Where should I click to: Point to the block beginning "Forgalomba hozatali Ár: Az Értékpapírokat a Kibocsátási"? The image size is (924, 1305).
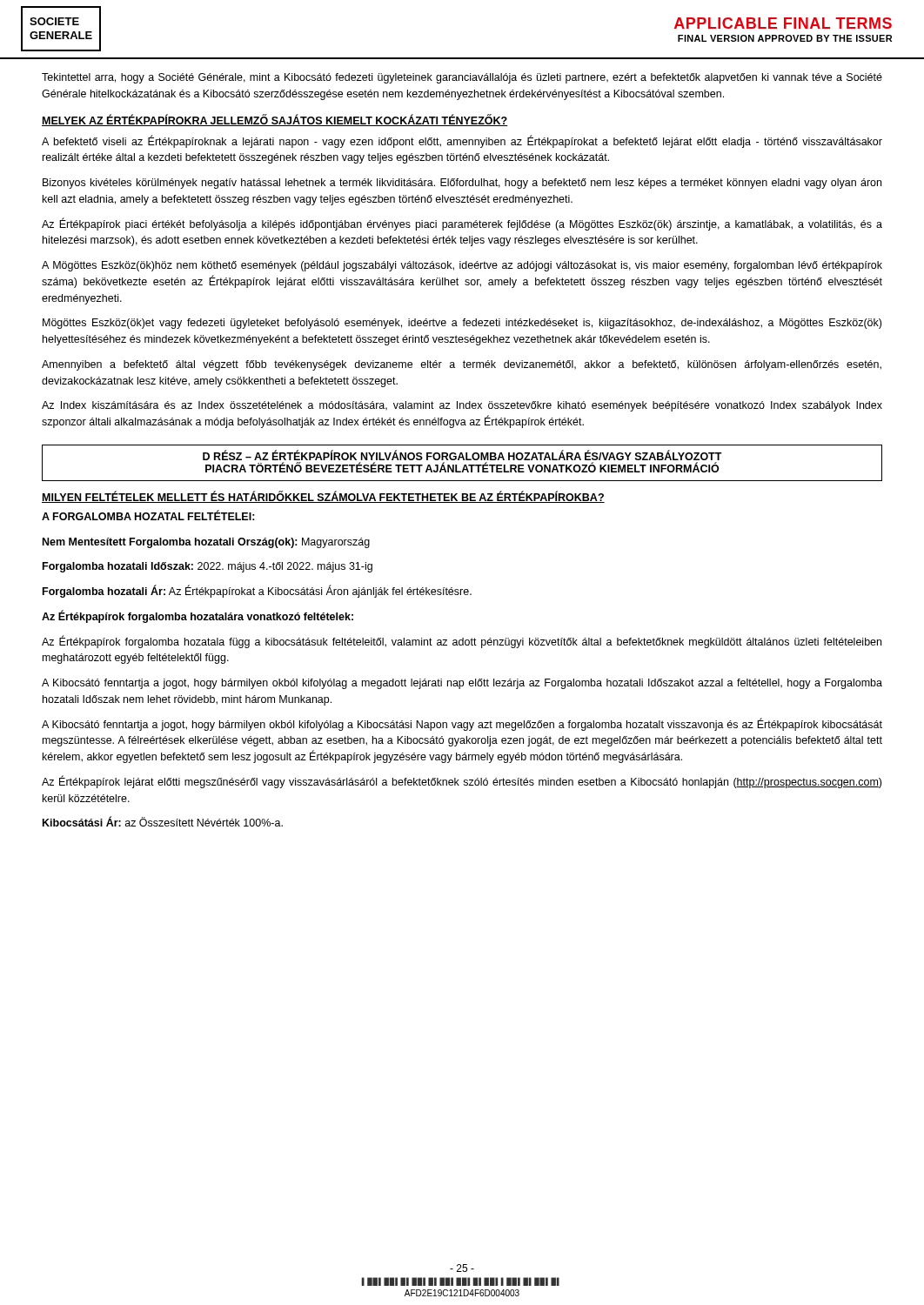257,592
